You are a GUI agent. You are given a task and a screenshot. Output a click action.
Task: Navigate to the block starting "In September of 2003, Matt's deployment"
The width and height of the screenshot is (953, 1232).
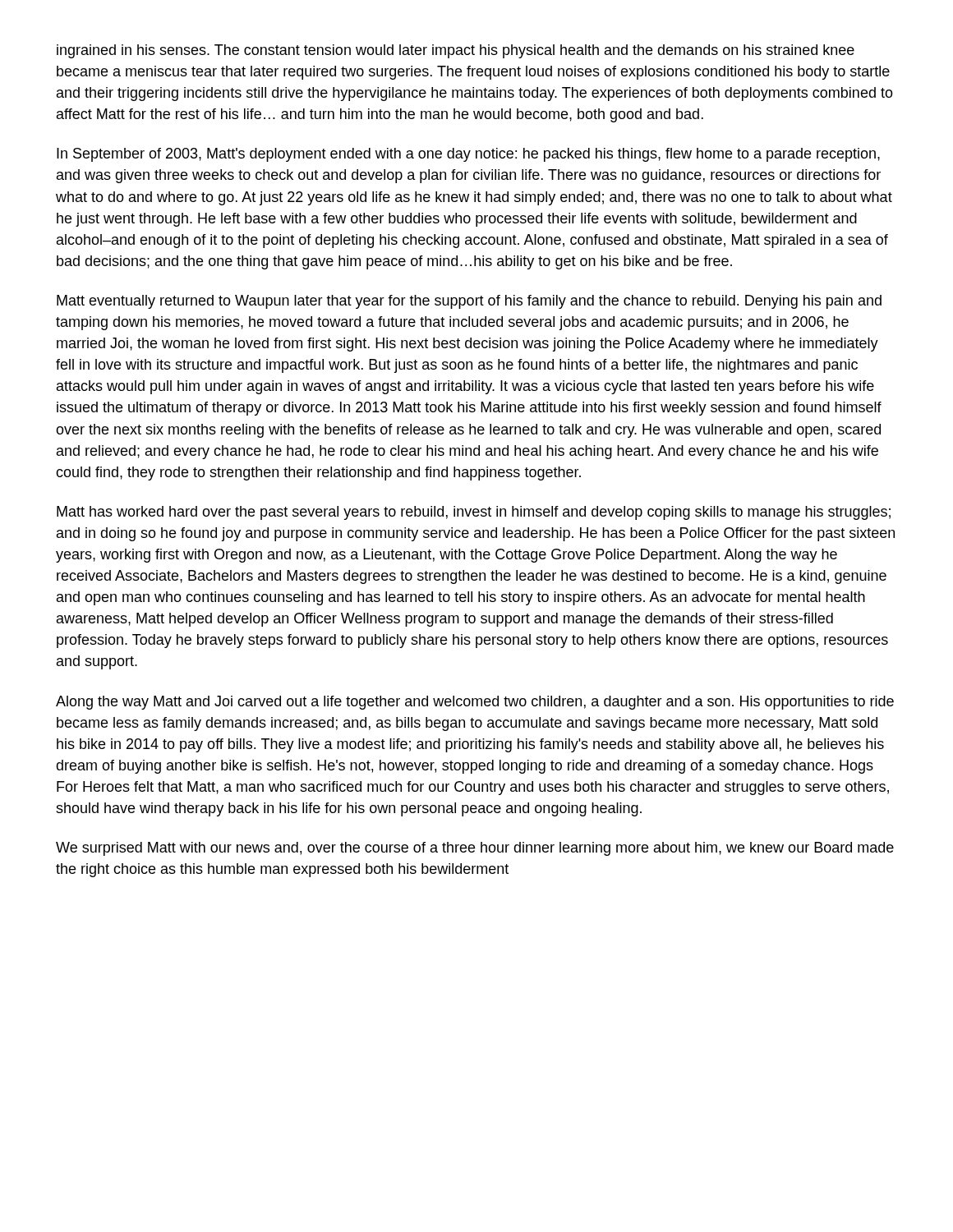tap(474, 207)
